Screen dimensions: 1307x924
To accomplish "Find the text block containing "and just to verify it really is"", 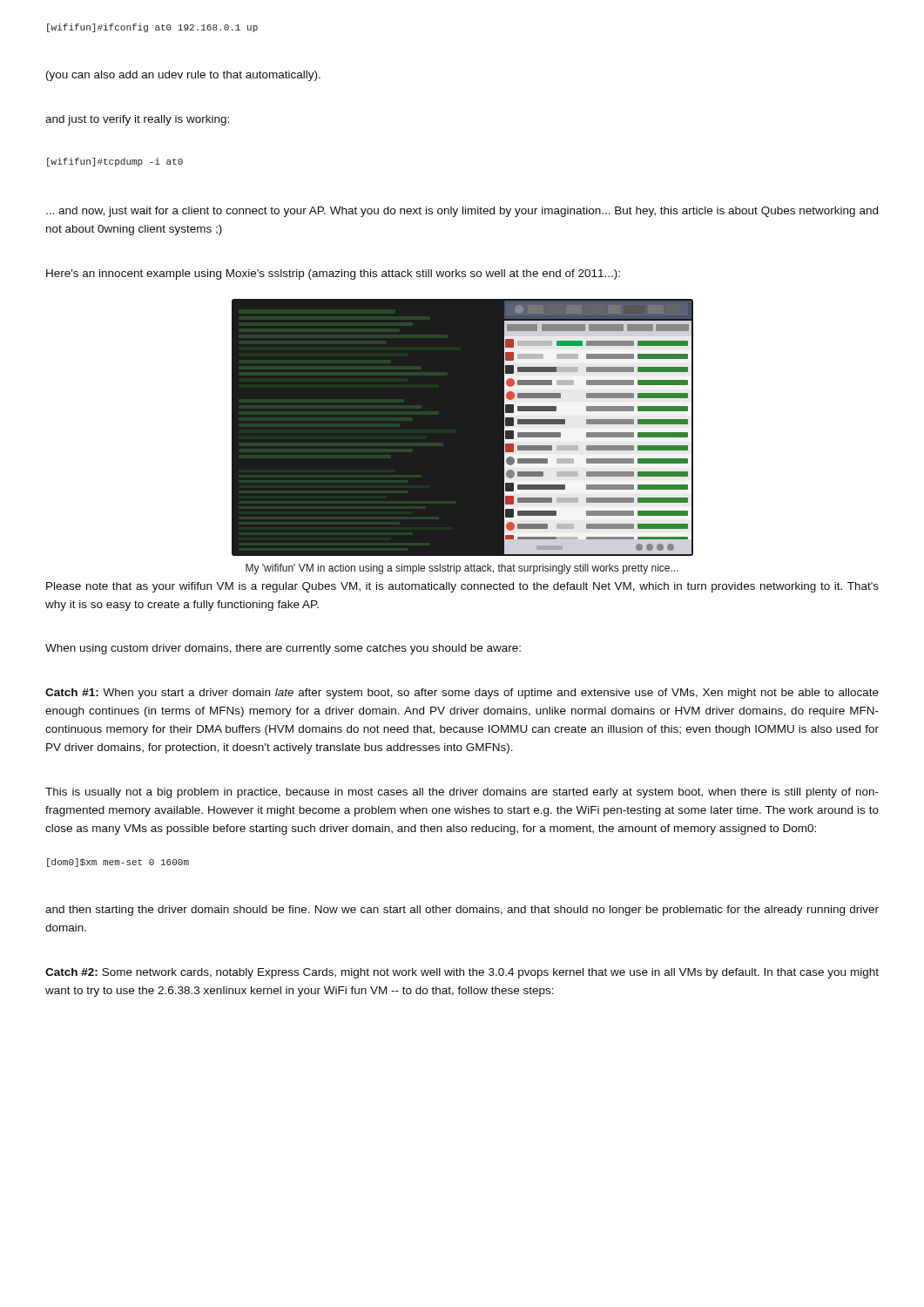I will 138,119.
